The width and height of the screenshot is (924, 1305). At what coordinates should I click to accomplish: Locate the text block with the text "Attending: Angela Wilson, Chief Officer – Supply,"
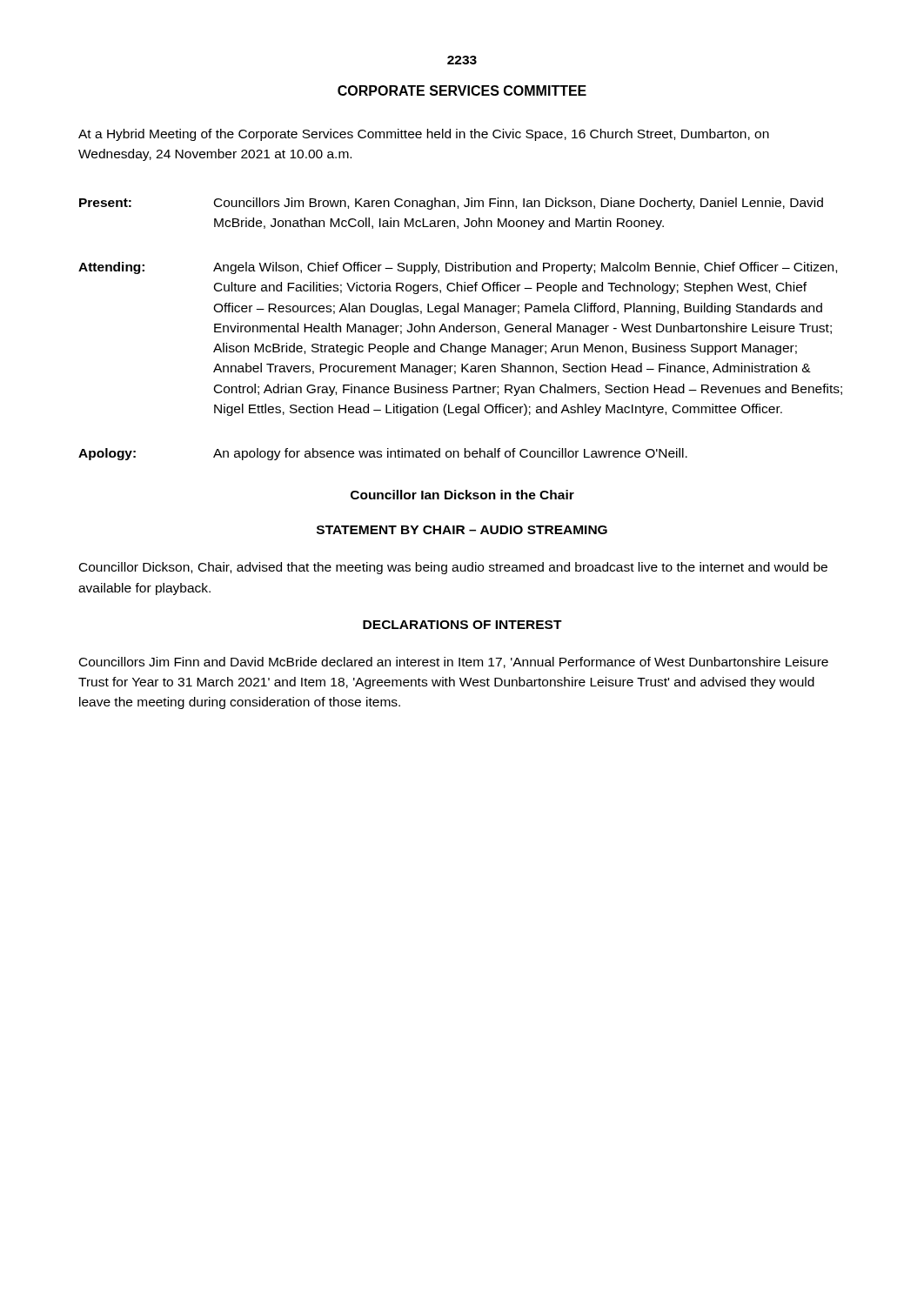pos(462,338)
